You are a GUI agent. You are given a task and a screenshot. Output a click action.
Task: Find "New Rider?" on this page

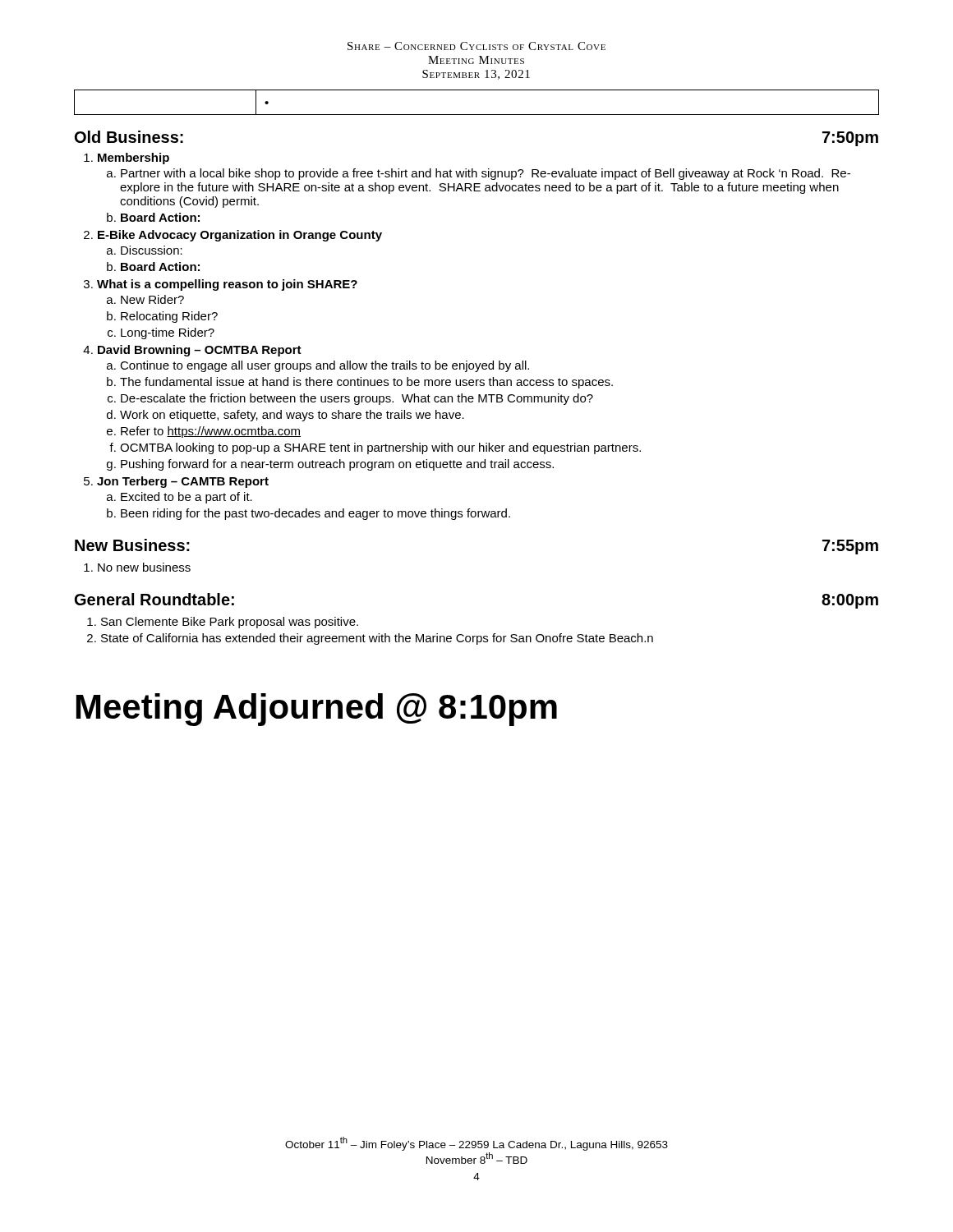[x=152, y=299]
